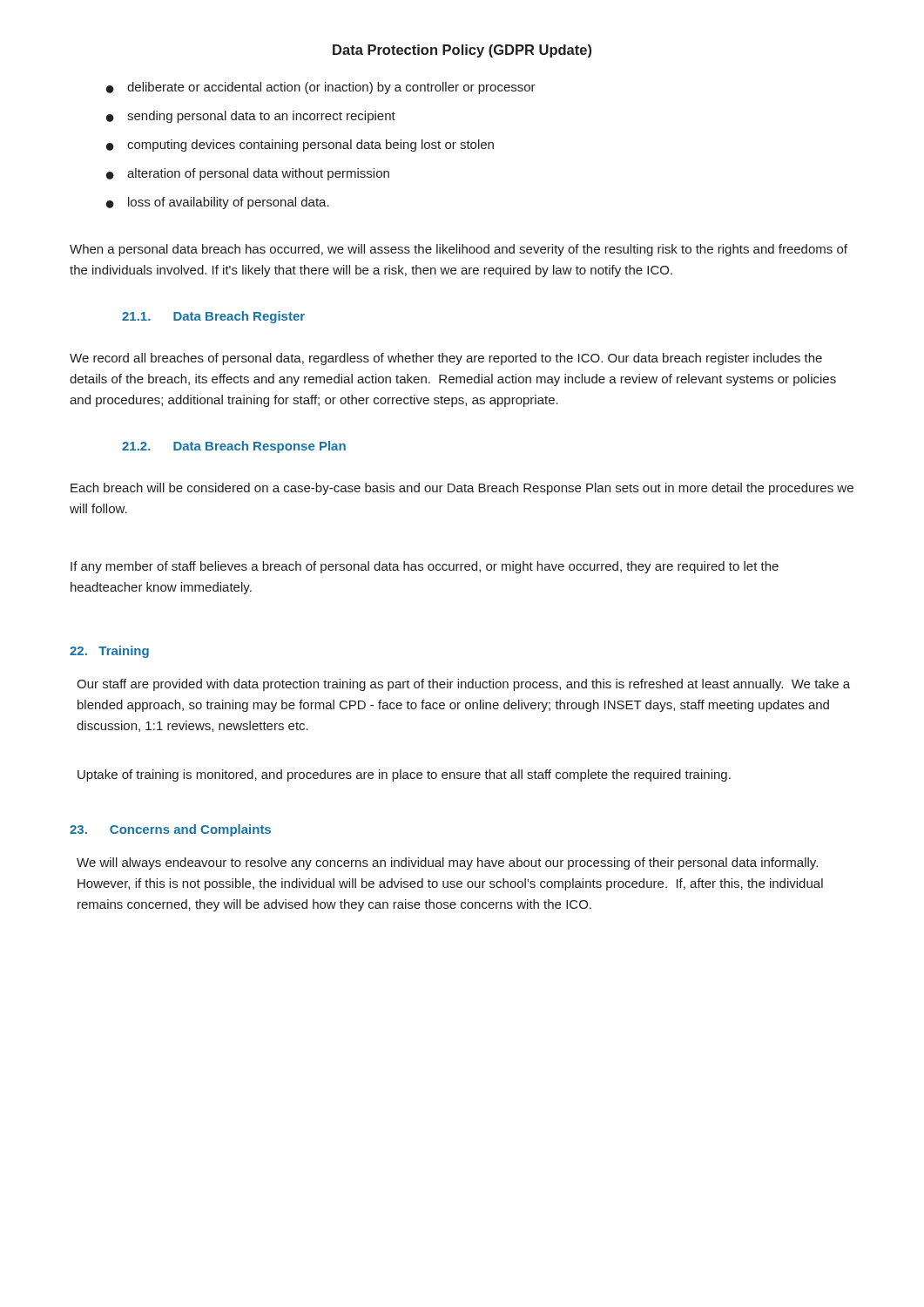Point to "Data Protection Policy (GDPR Update)"
This screenshot has width=924, height=1307.
click(462, 50)
